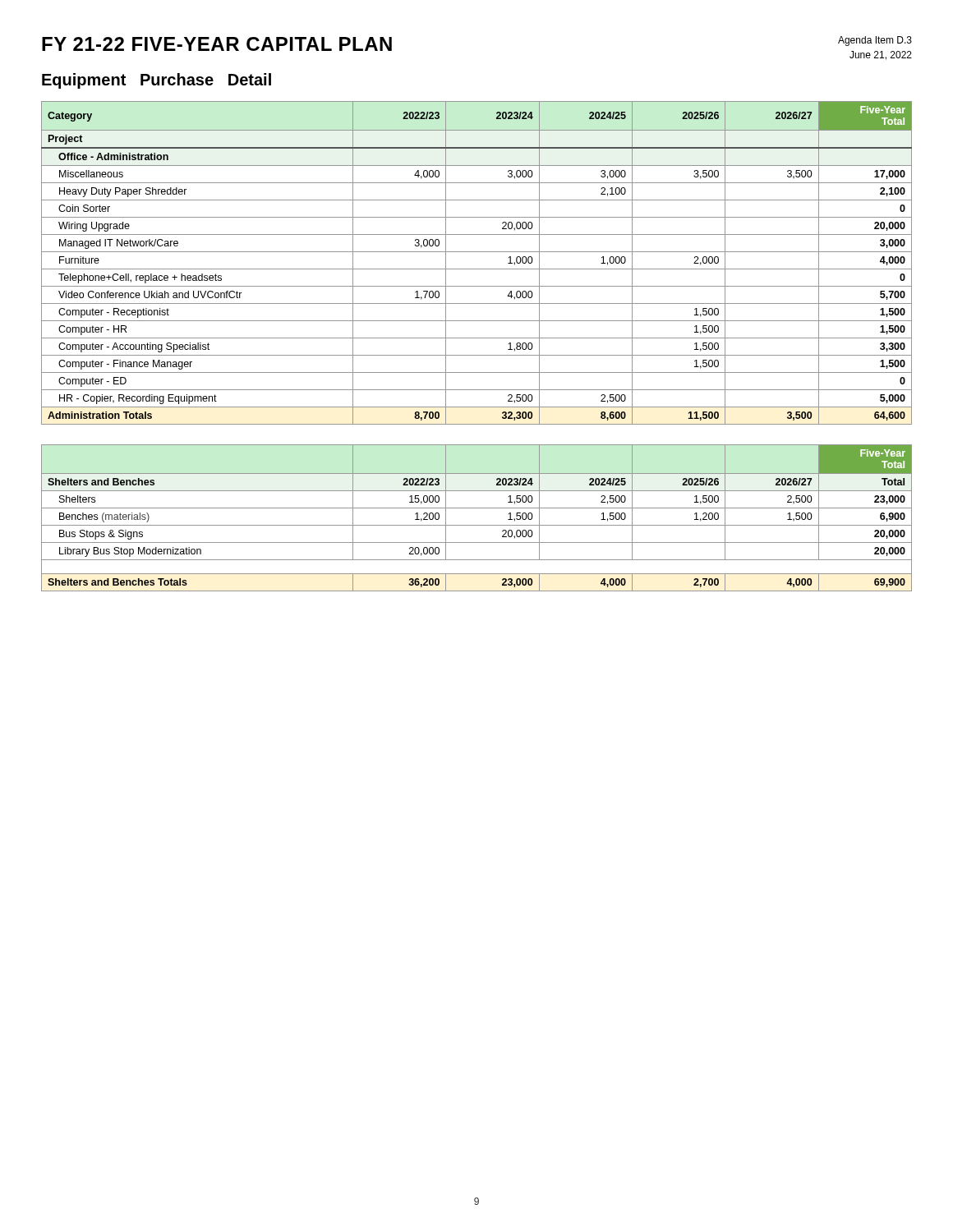Point to "Equipment Purchase Detail"

[157, 80]
